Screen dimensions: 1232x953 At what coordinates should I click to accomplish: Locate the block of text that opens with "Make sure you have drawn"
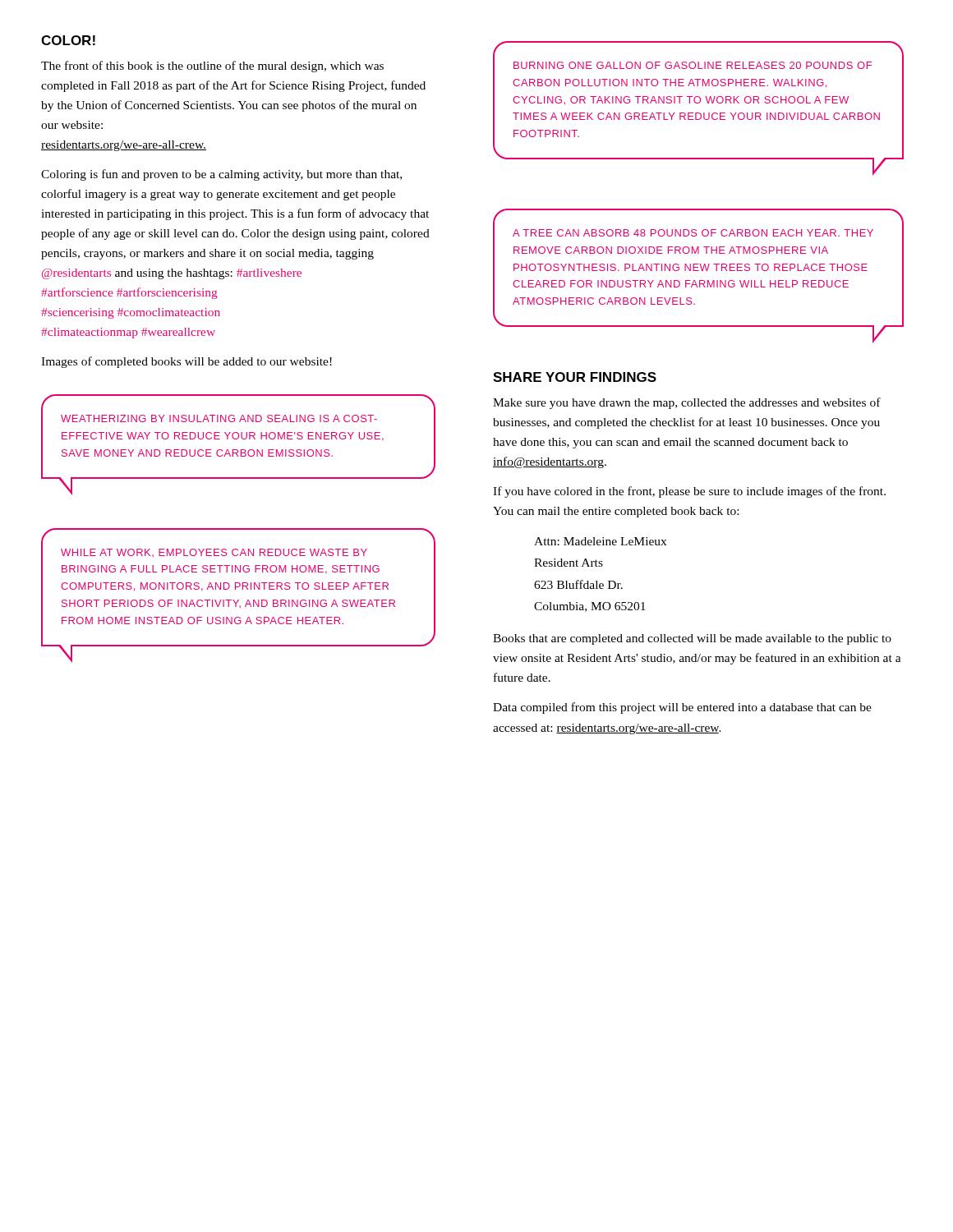click(698, 432)
